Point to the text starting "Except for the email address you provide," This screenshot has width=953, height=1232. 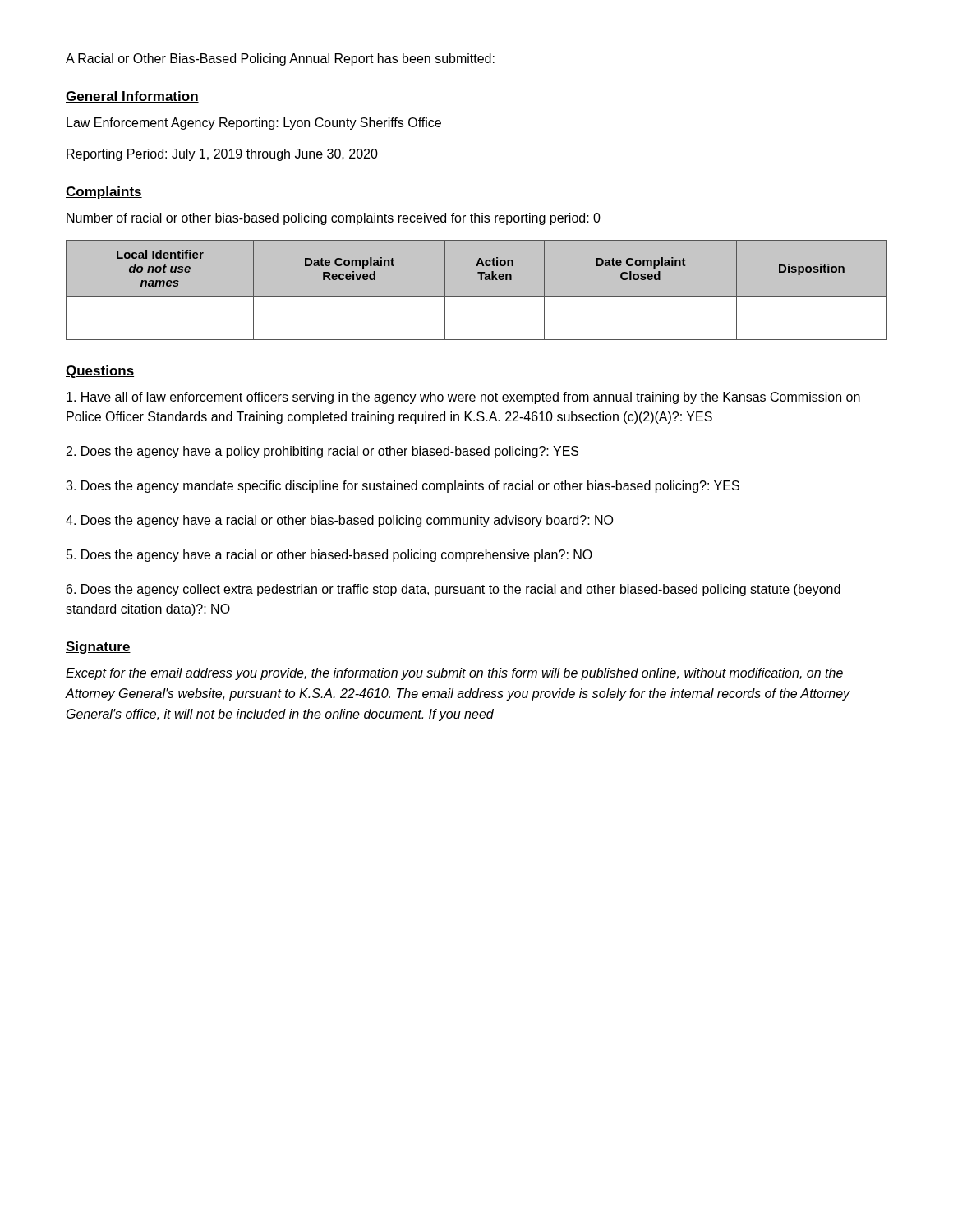458,693
